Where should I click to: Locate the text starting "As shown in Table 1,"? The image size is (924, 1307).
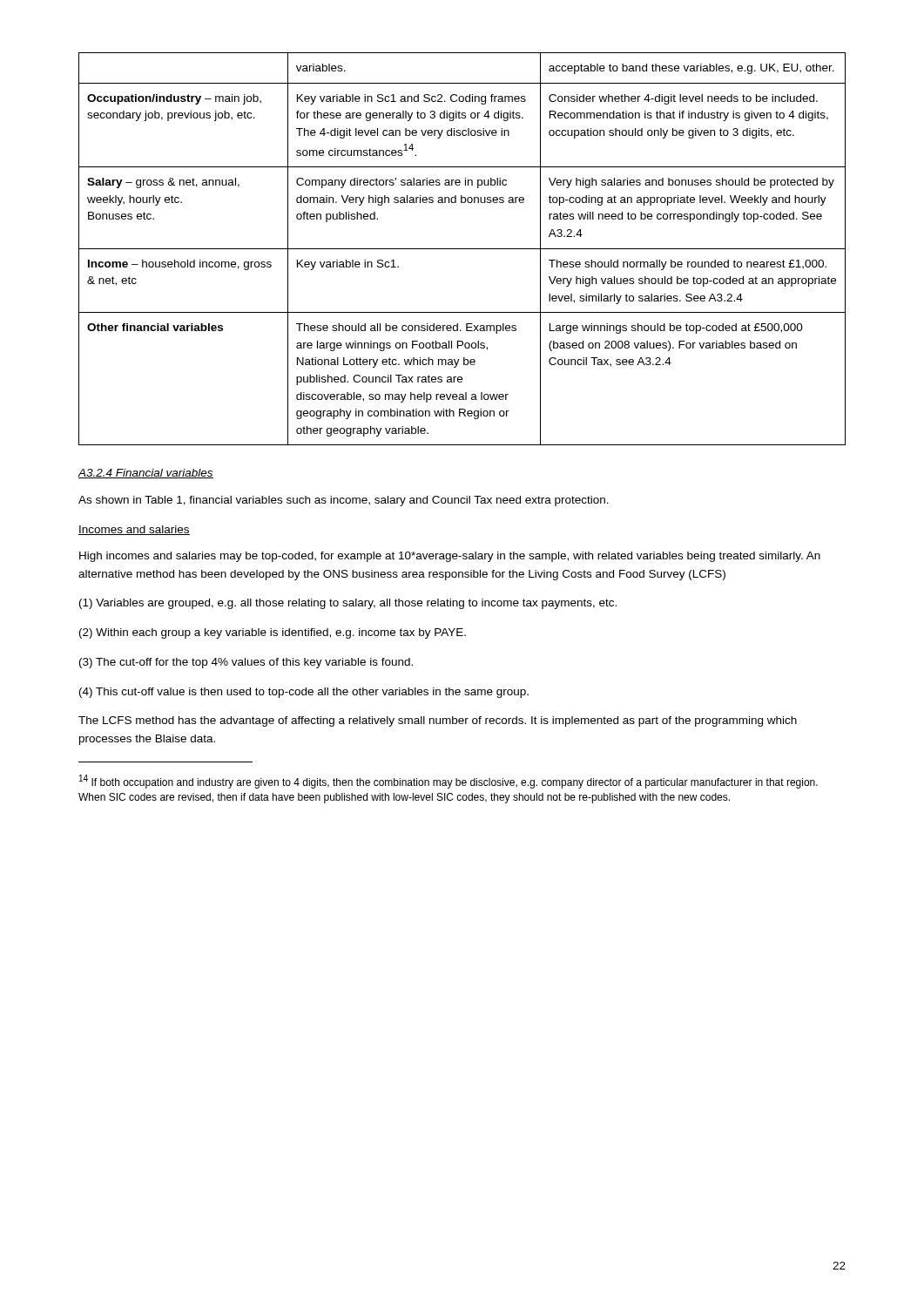[x=462, y=500]
